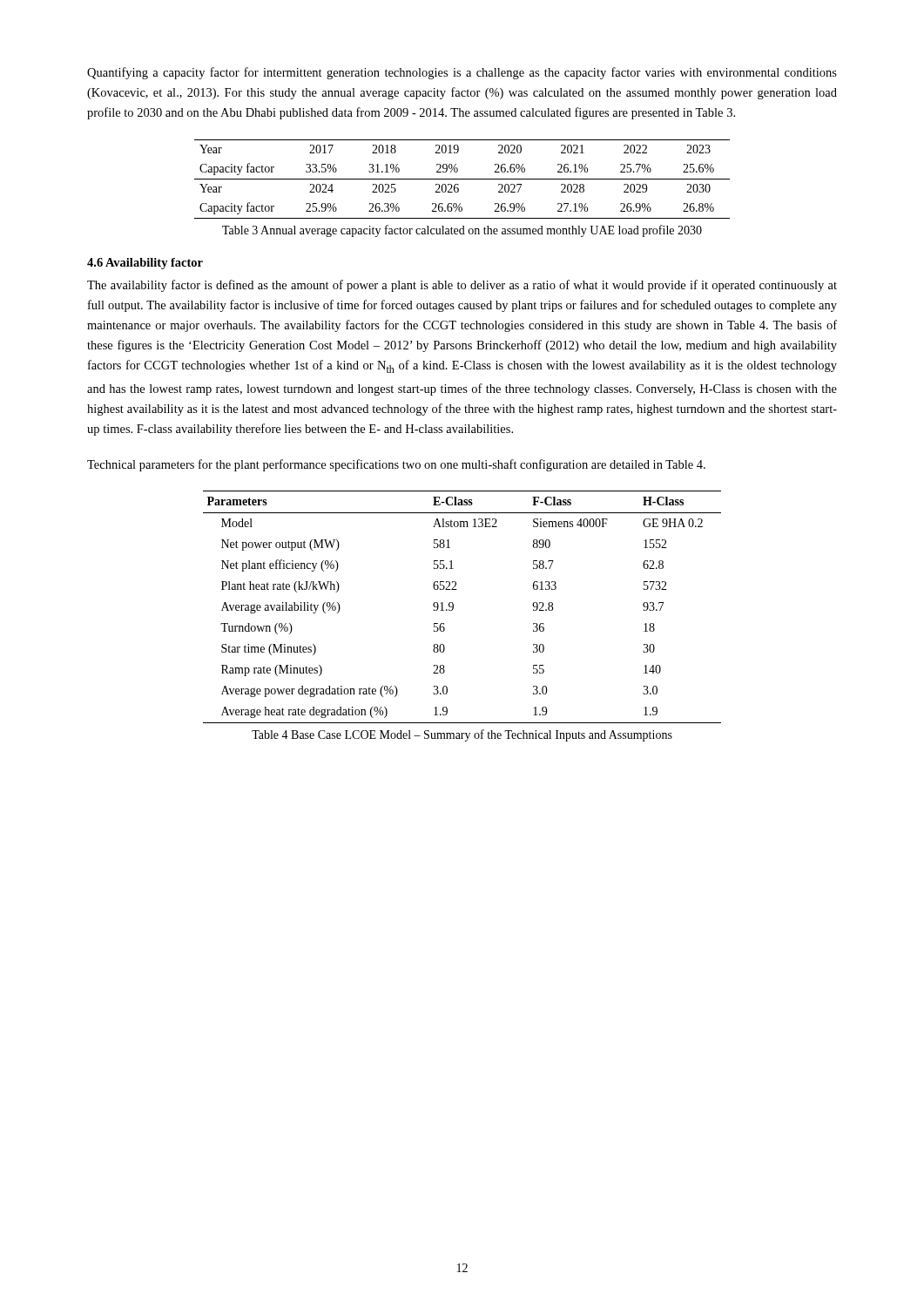Image resolution: width=924 pixels, height=1307 pixels.
Task: Click on the caption that says "Table 4 Base Case LCOE"
Action: coord(462,736)
